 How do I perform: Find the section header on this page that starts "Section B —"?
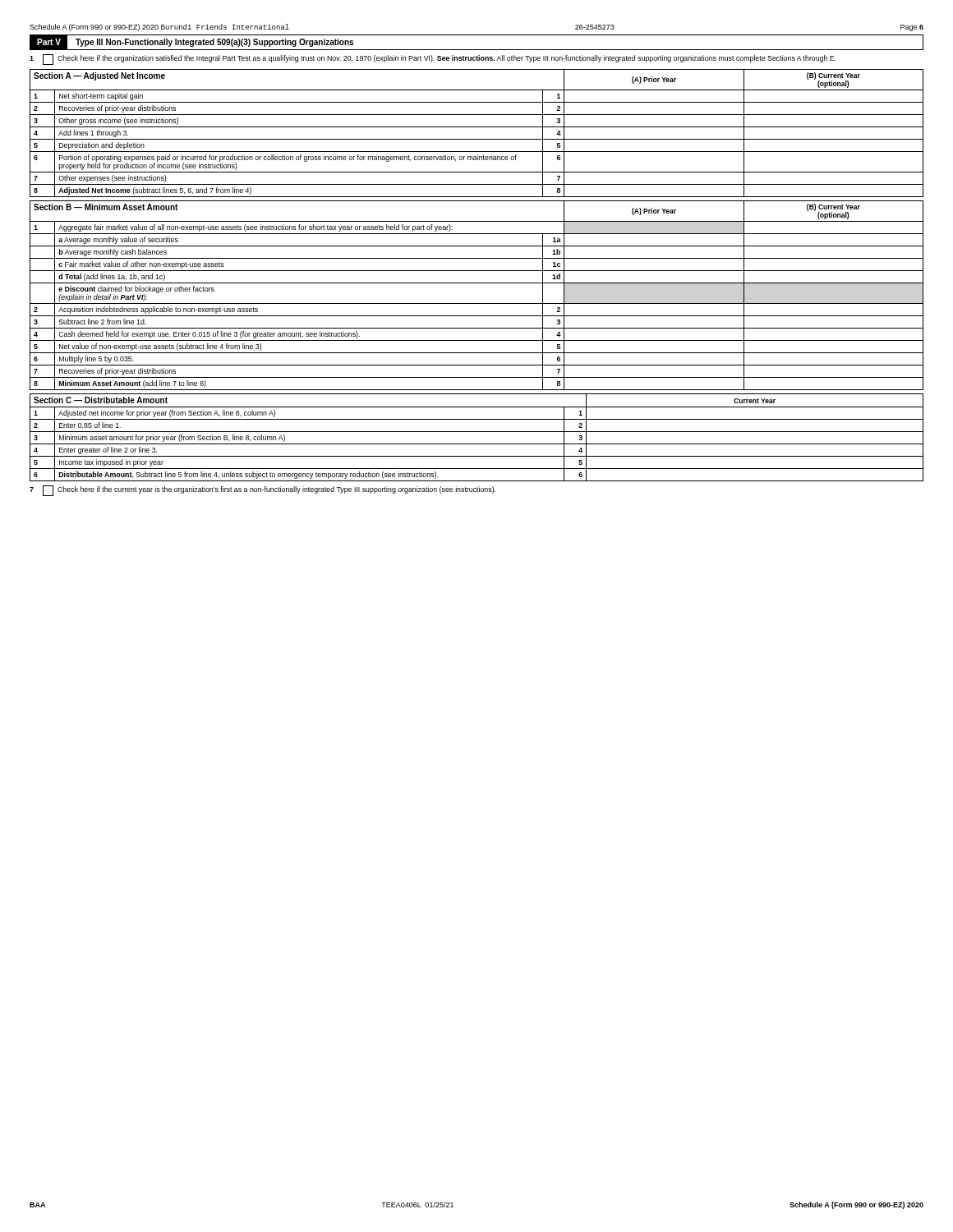106,207
